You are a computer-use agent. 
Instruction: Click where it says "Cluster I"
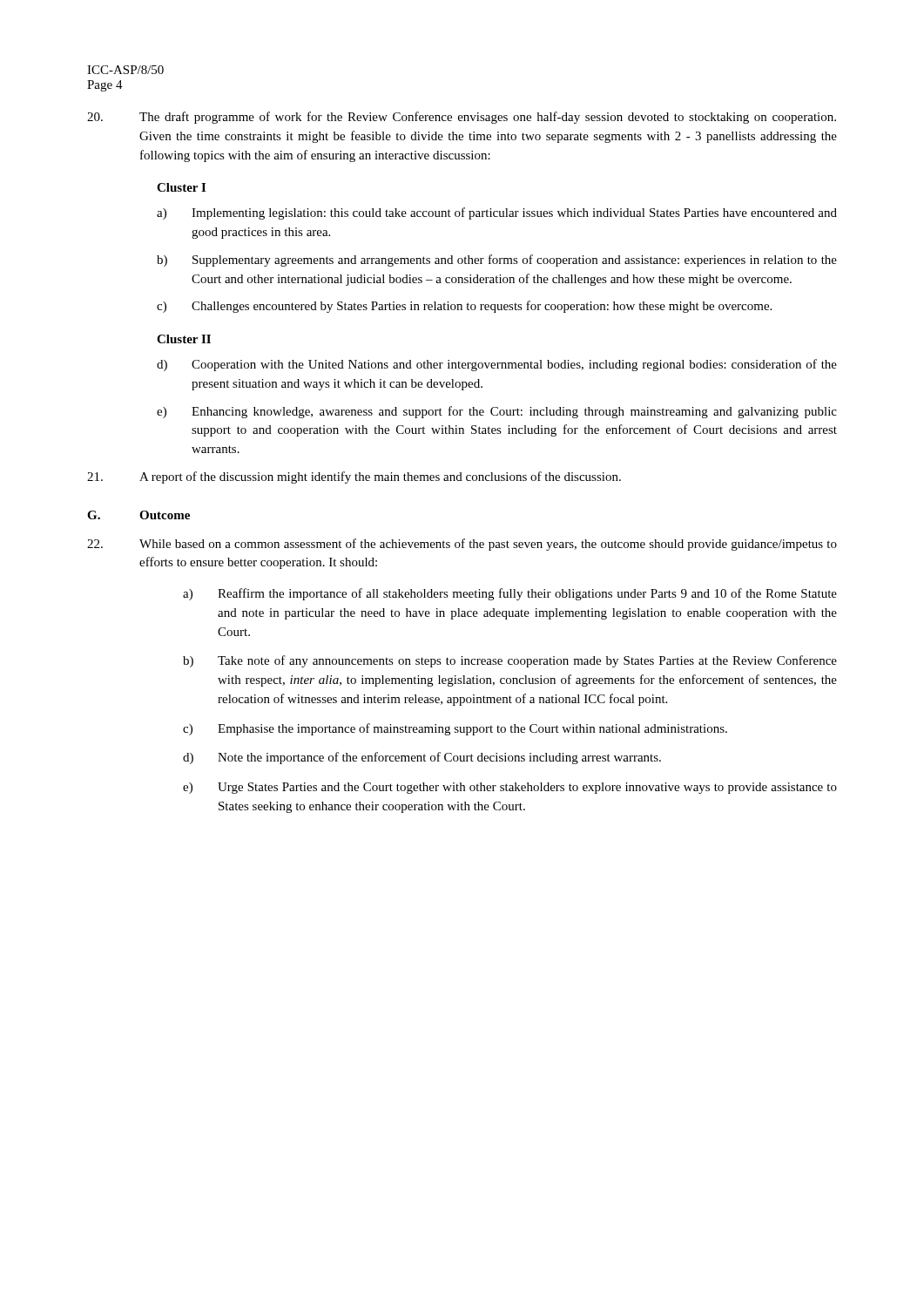(182, 188)
